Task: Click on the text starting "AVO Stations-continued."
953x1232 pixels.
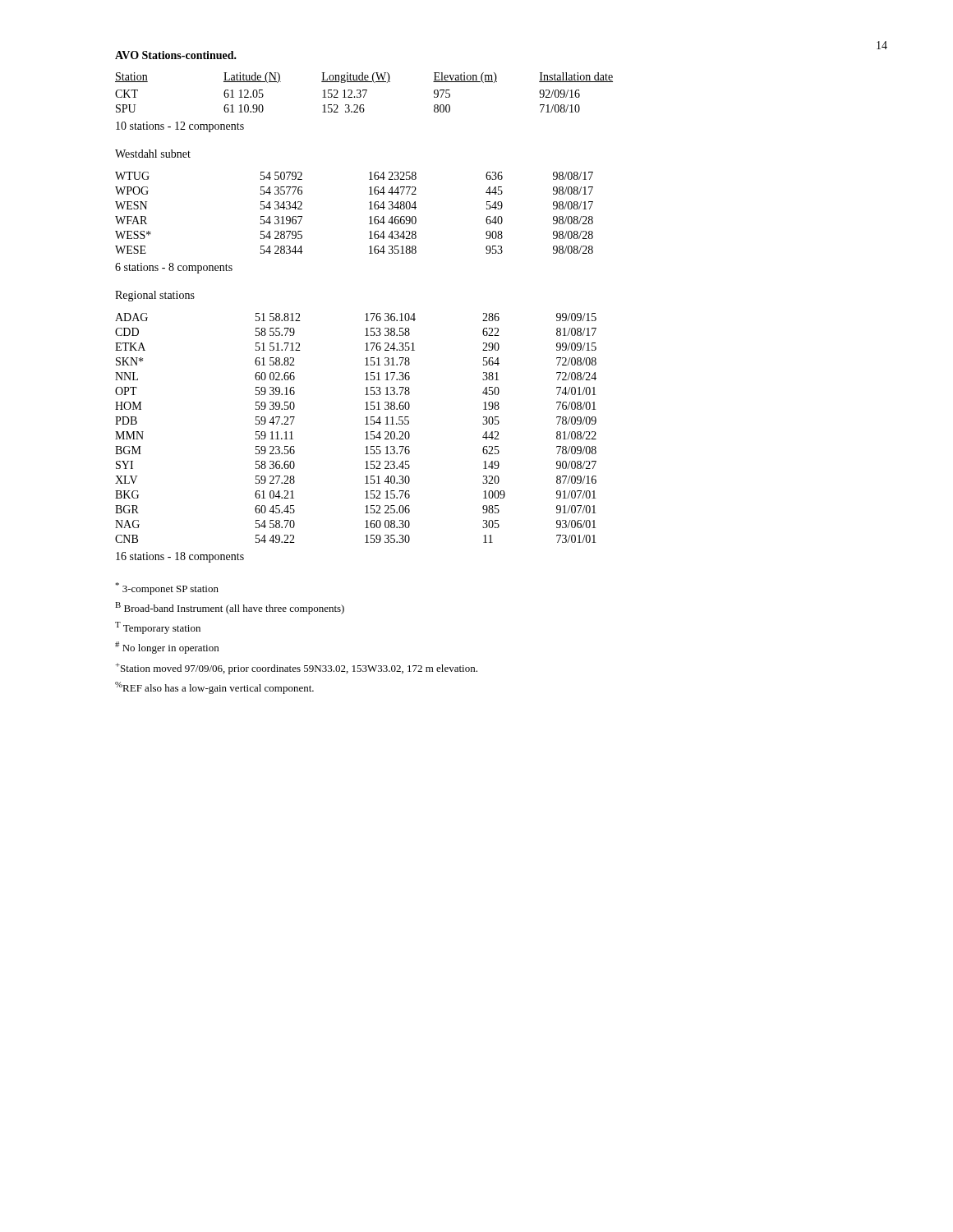Action: coord(176,55)
